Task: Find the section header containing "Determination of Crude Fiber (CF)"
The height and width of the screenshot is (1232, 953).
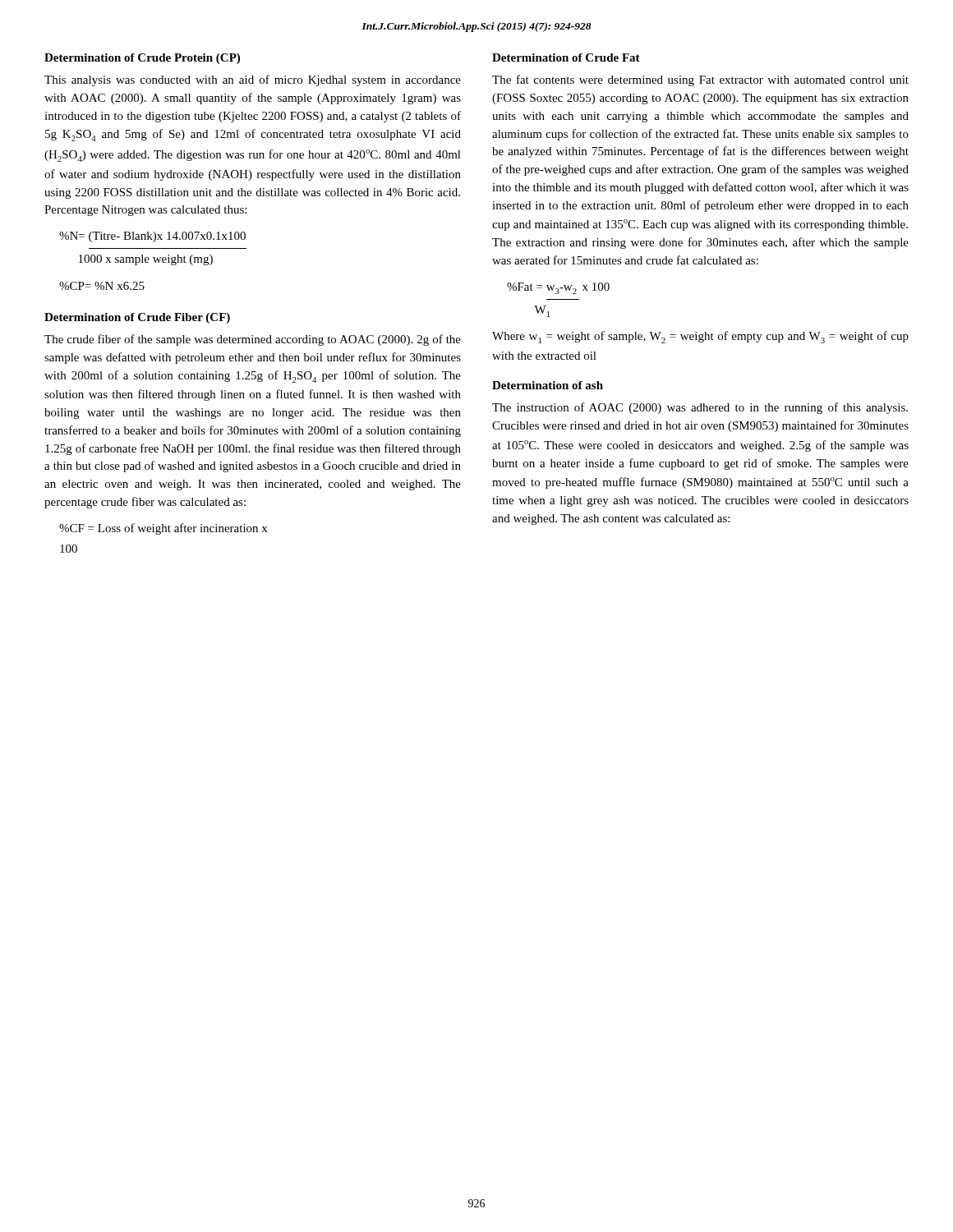Action: coord(137,317)
